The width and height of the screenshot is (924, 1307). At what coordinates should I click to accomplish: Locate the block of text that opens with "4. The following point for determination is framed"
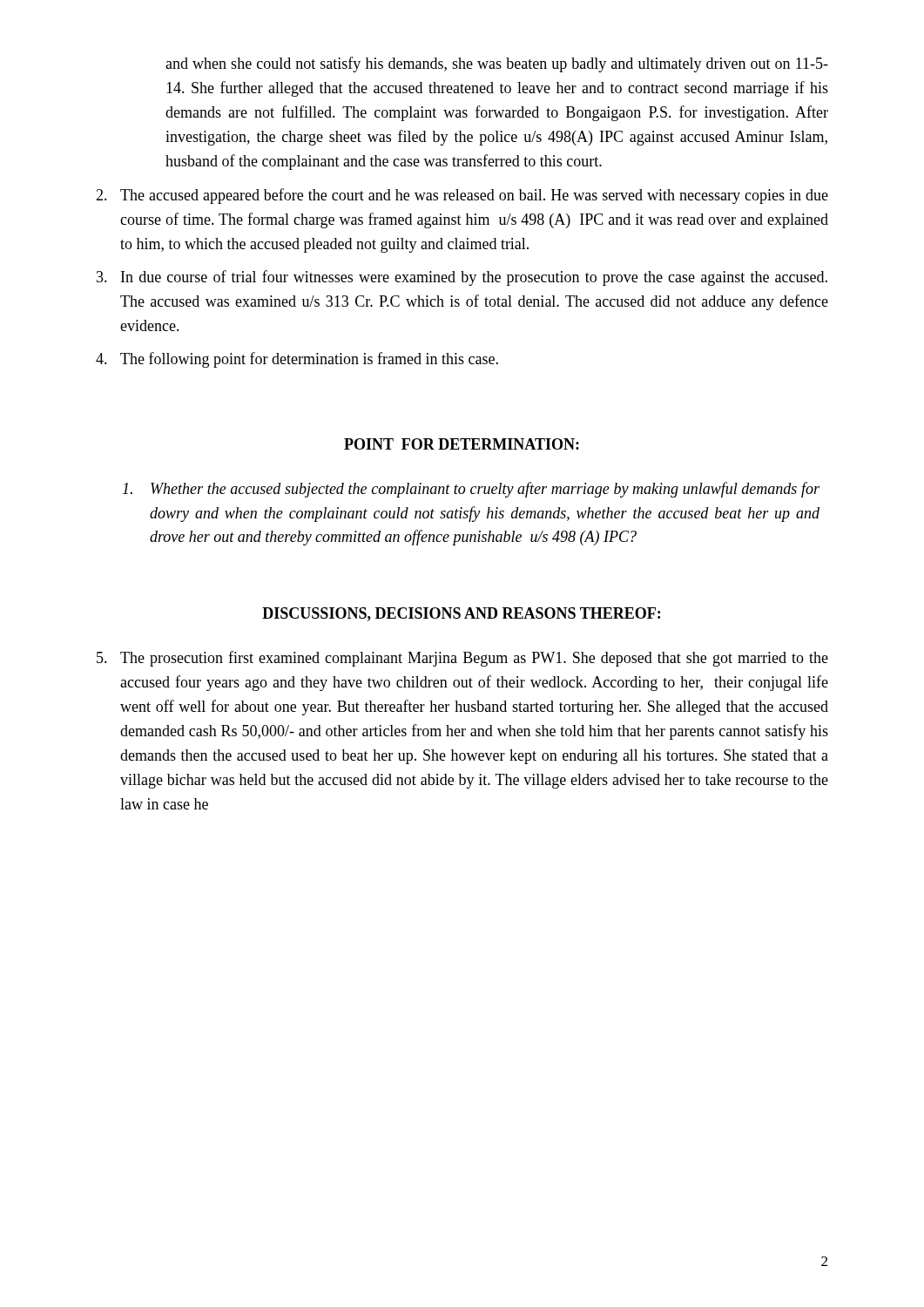tap(462, 360)
